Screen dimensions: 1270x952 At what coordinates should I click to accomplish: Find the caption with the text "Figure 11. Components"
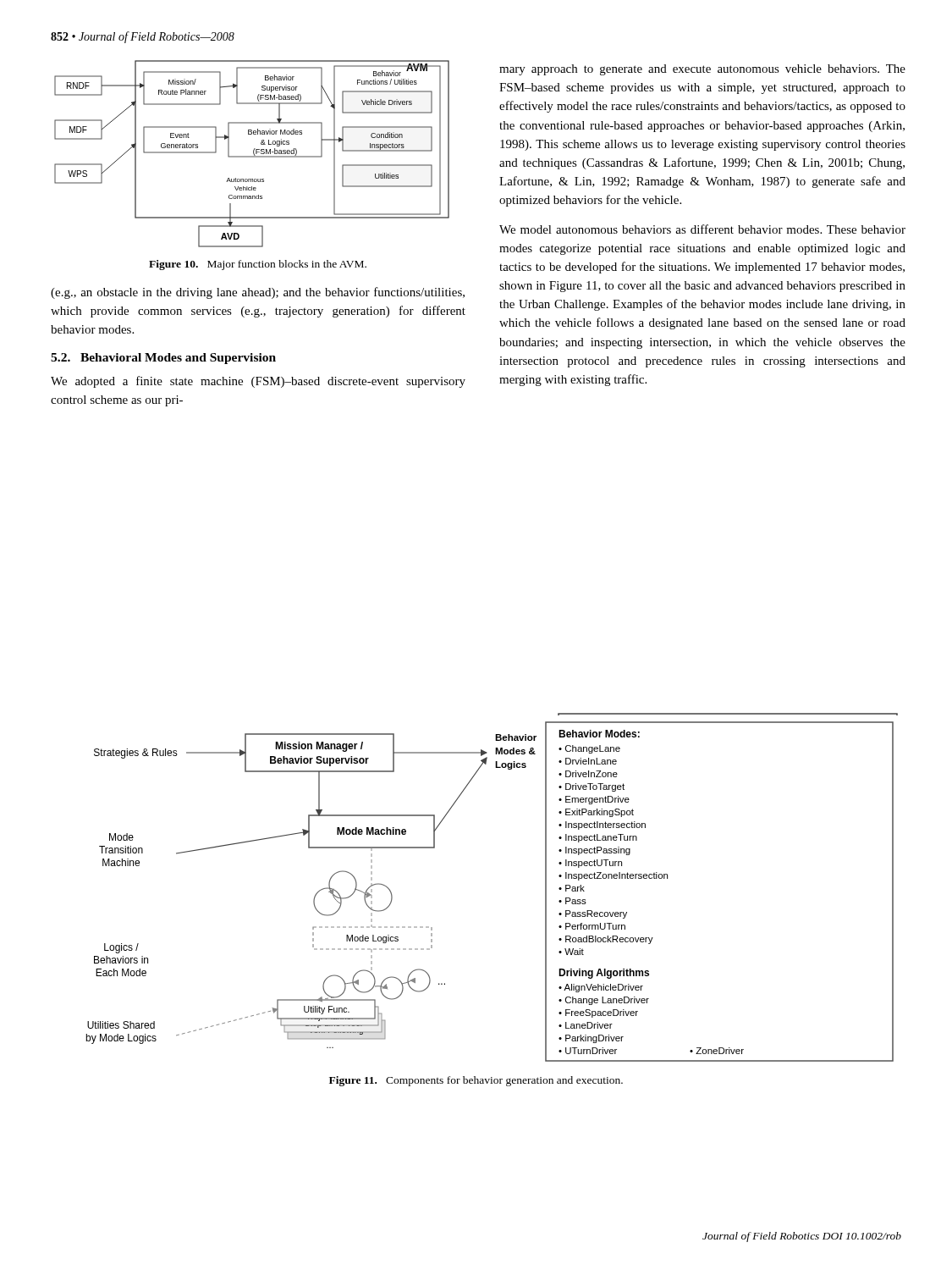[x=476, y=1080]
